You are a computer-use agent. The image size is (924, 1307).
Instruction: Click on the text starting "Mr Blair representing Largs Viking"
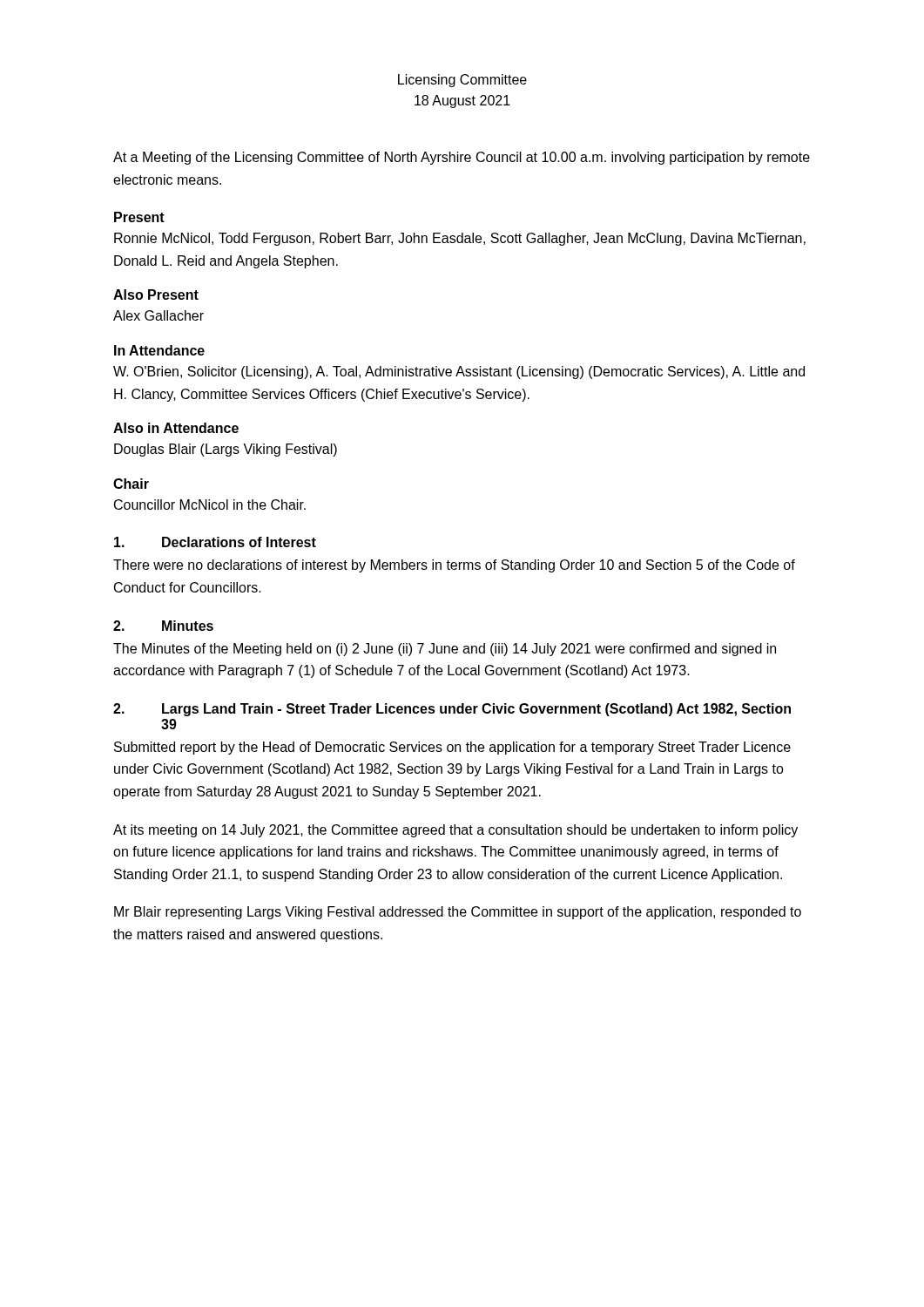tap(457, 923)
